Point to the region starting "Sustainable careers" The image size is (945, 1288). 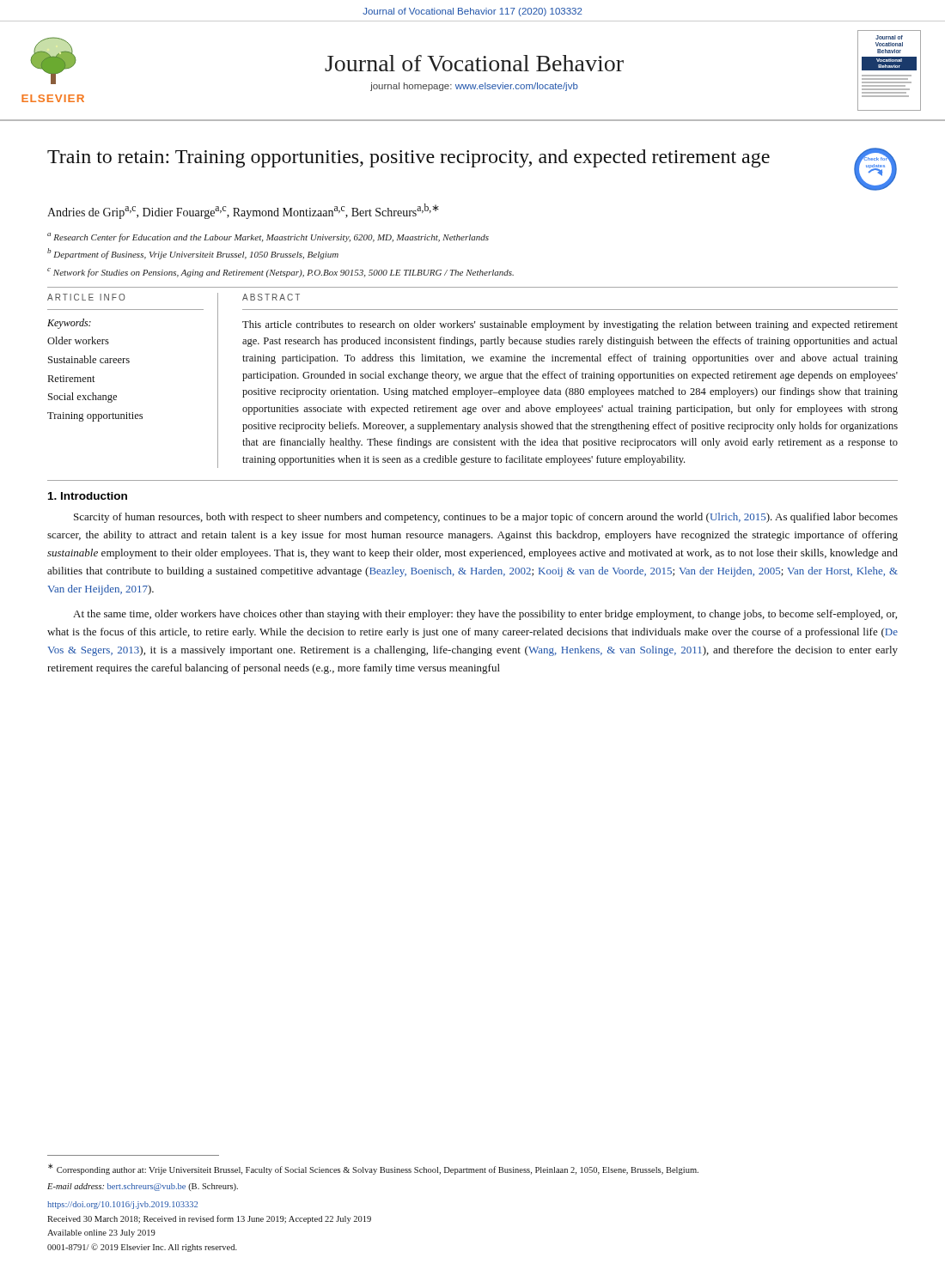point(89,359)
